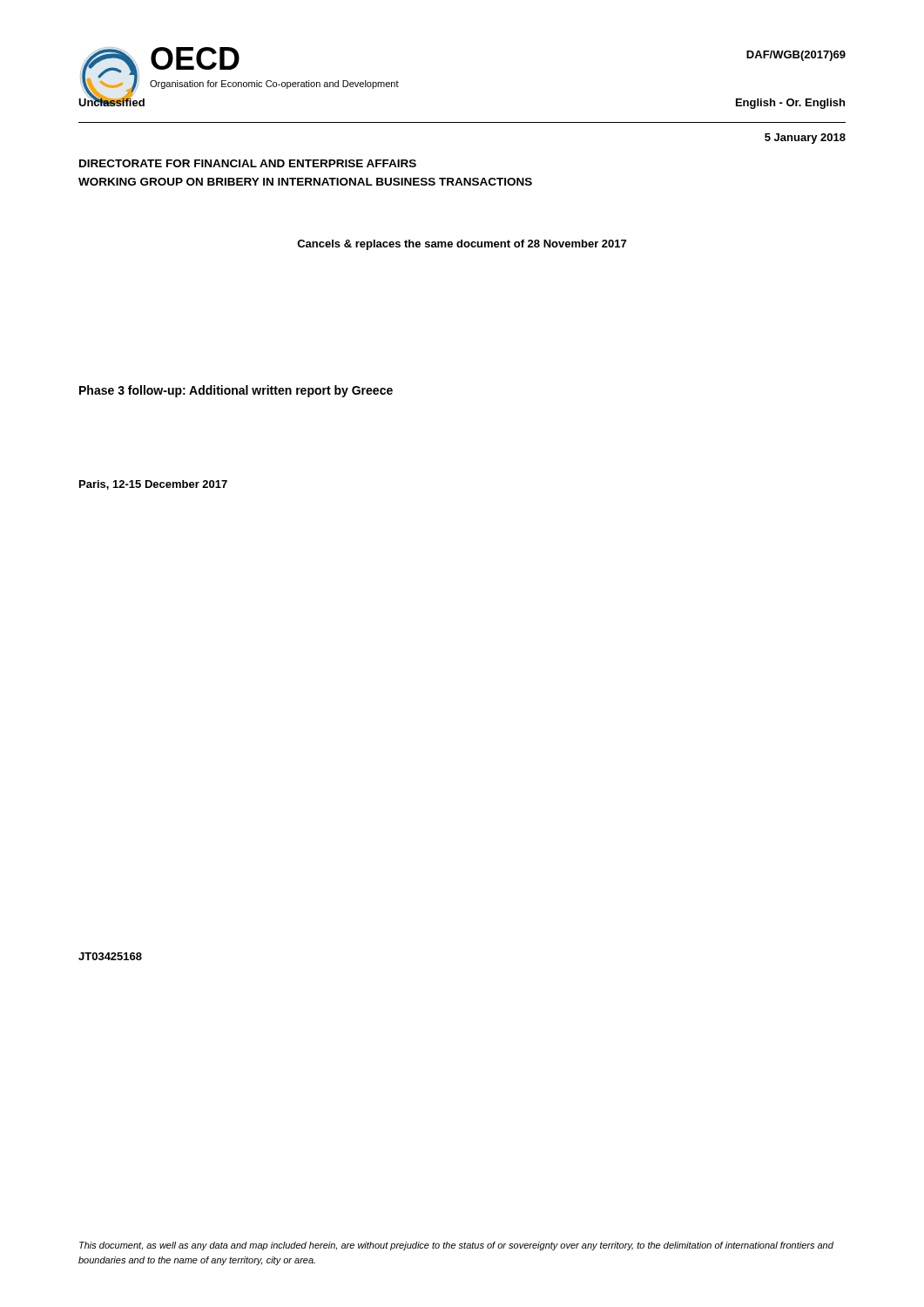Screen dimensions: 1307x924
Task: Where is the title that starts "DIRECTORATE FOR FINANCIAL AND ENTERPRISE"?
Action: pos(305,172)
